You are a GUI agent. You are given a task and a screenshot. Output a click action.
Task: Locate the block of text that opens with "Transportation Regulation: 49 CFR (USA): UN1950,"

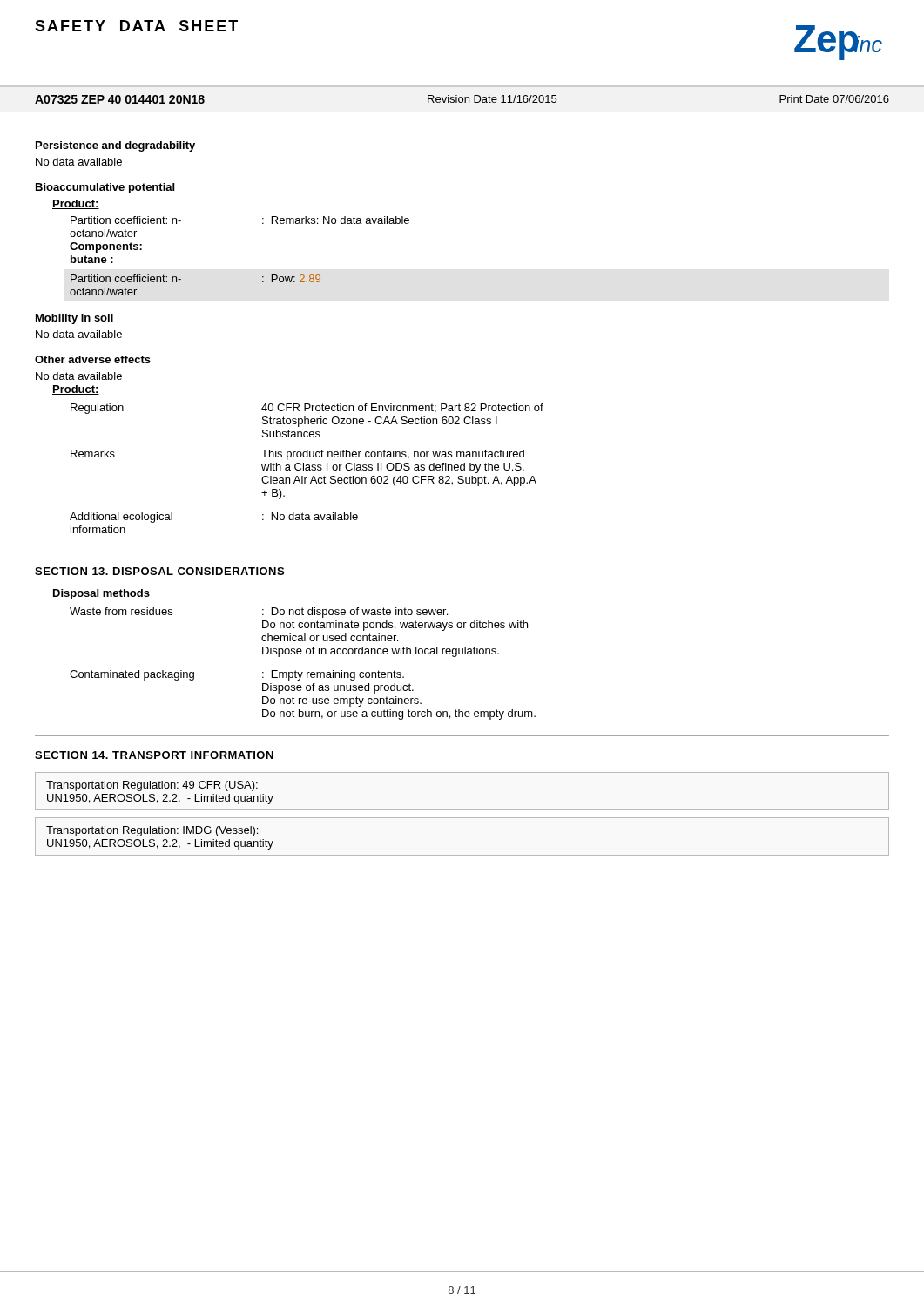160,791
